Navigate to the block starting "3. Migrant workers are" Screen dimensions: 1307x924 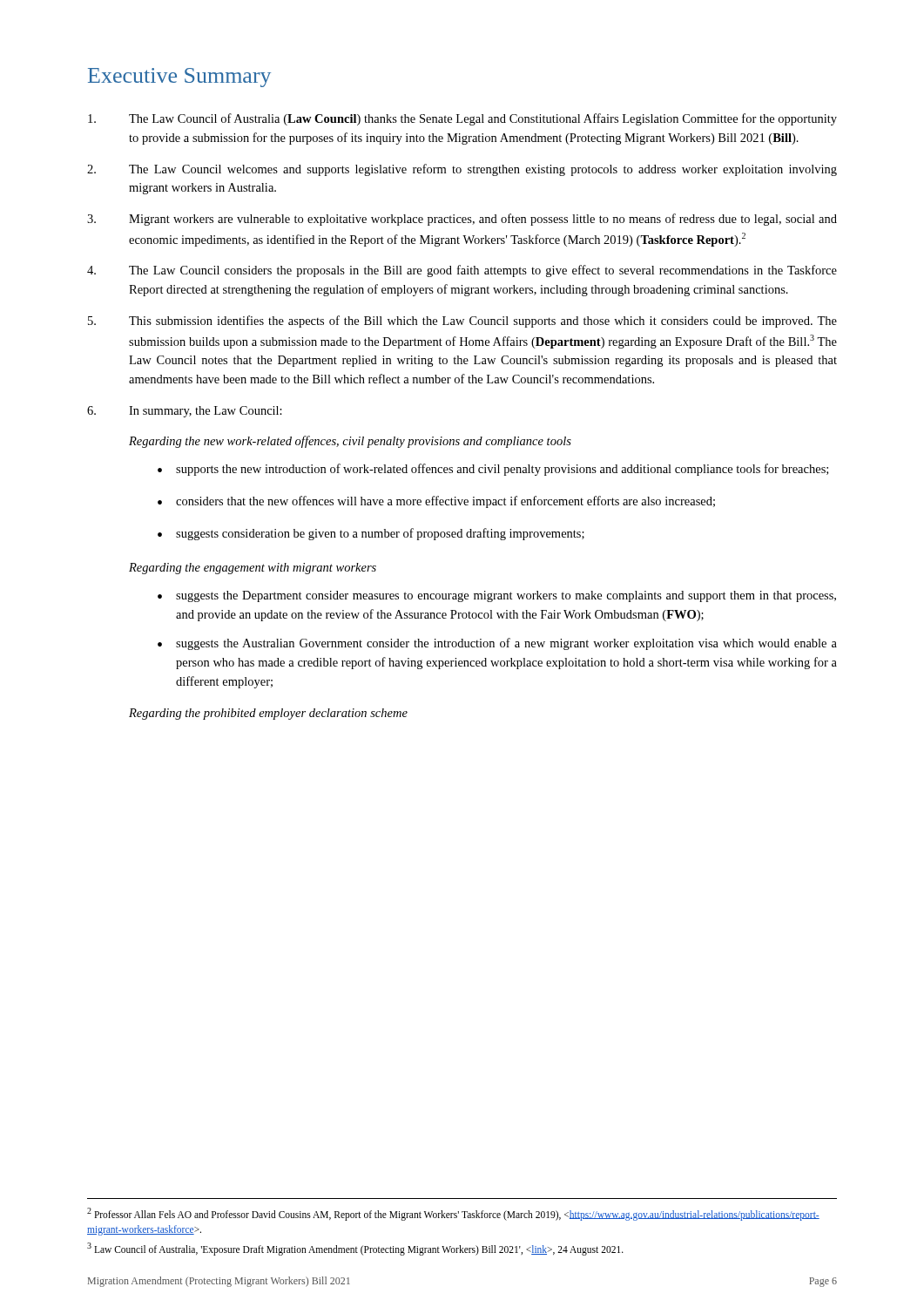[x=462, y=230]
